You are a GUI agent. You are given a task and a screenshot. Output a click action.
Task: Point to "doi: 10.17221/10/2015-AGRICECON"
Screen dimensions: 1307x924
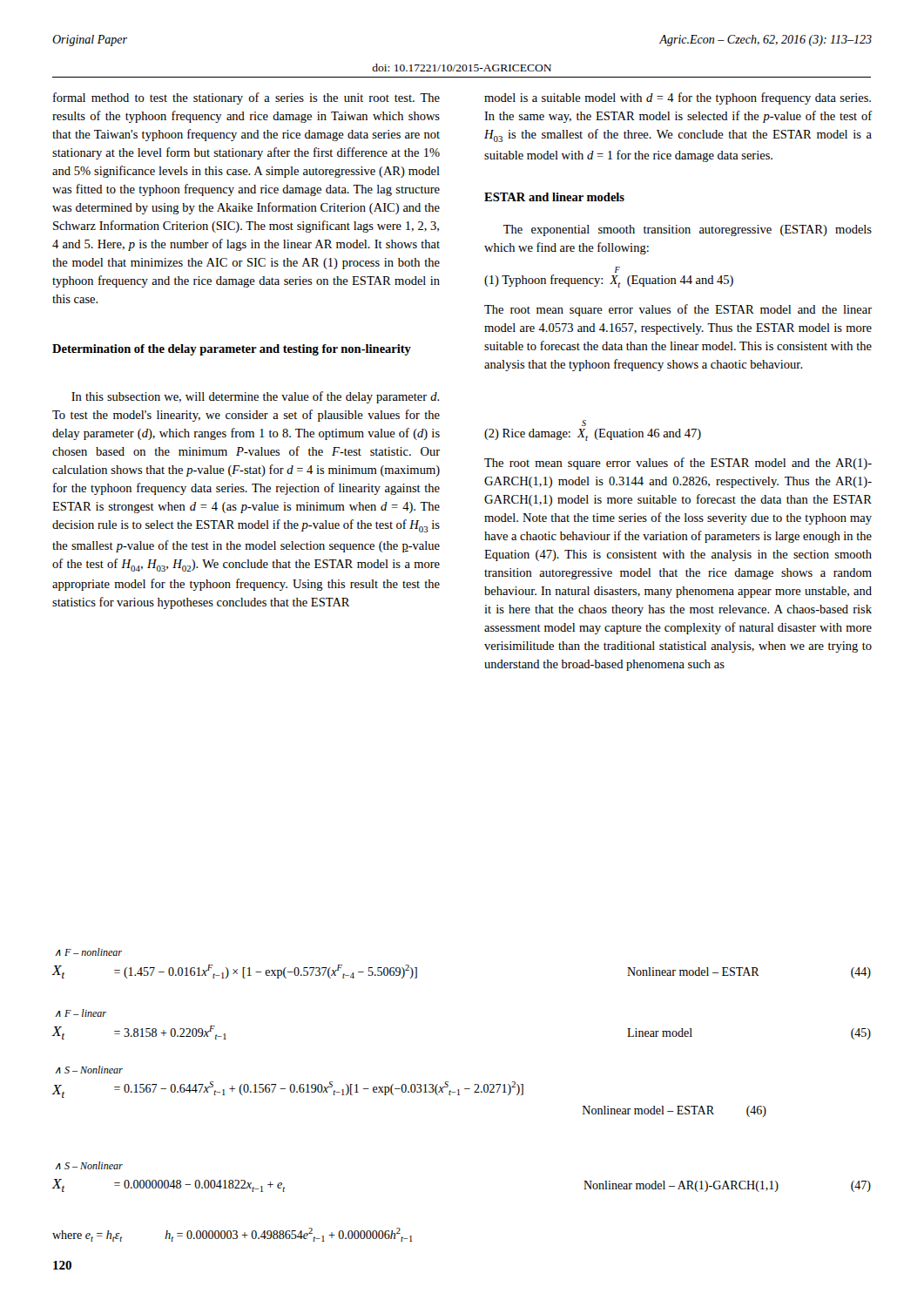(x=462, y=68)
